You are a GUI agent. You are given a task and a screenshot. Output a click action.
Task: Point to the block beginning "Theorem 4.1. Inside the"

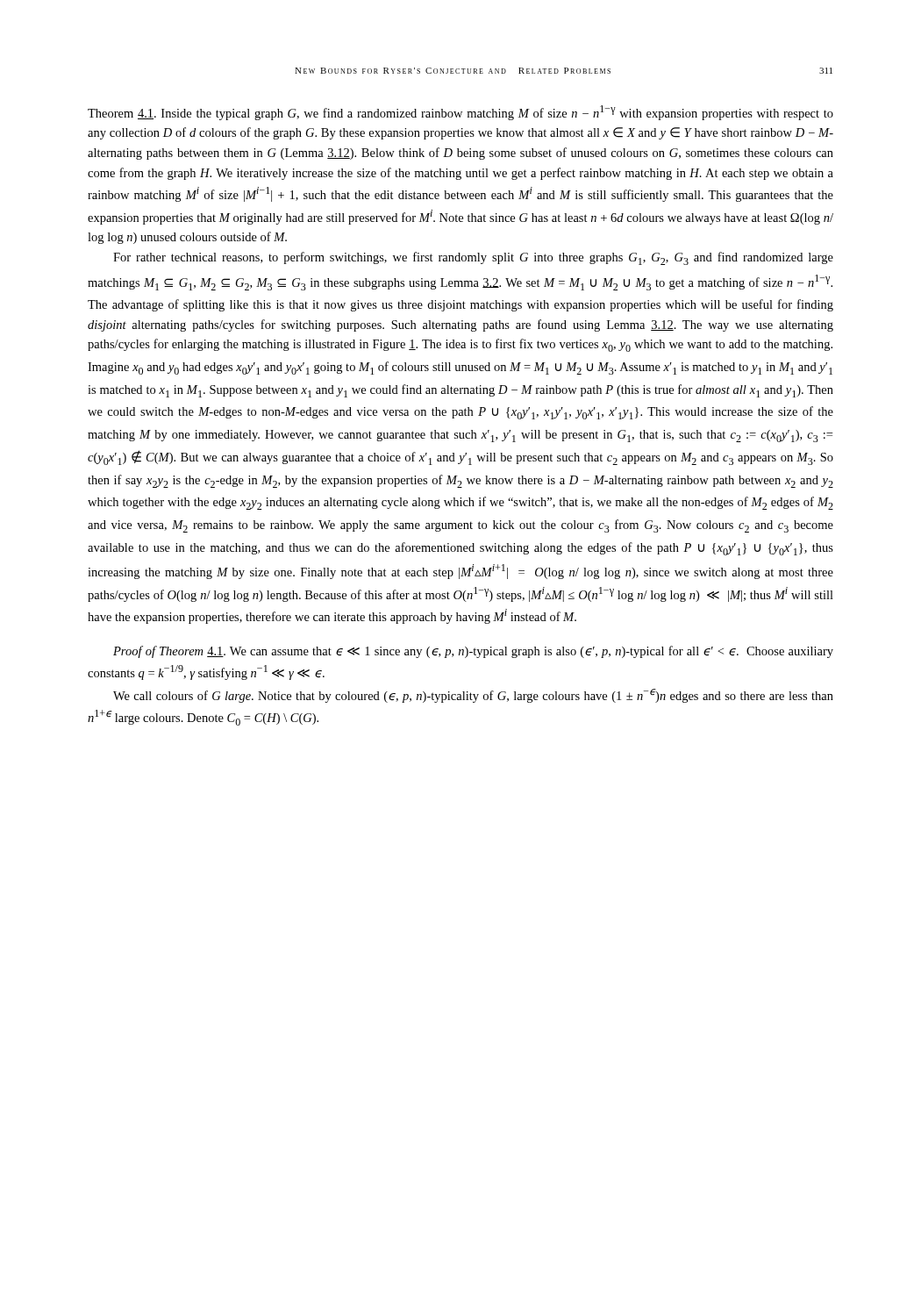tap(460, 174)
